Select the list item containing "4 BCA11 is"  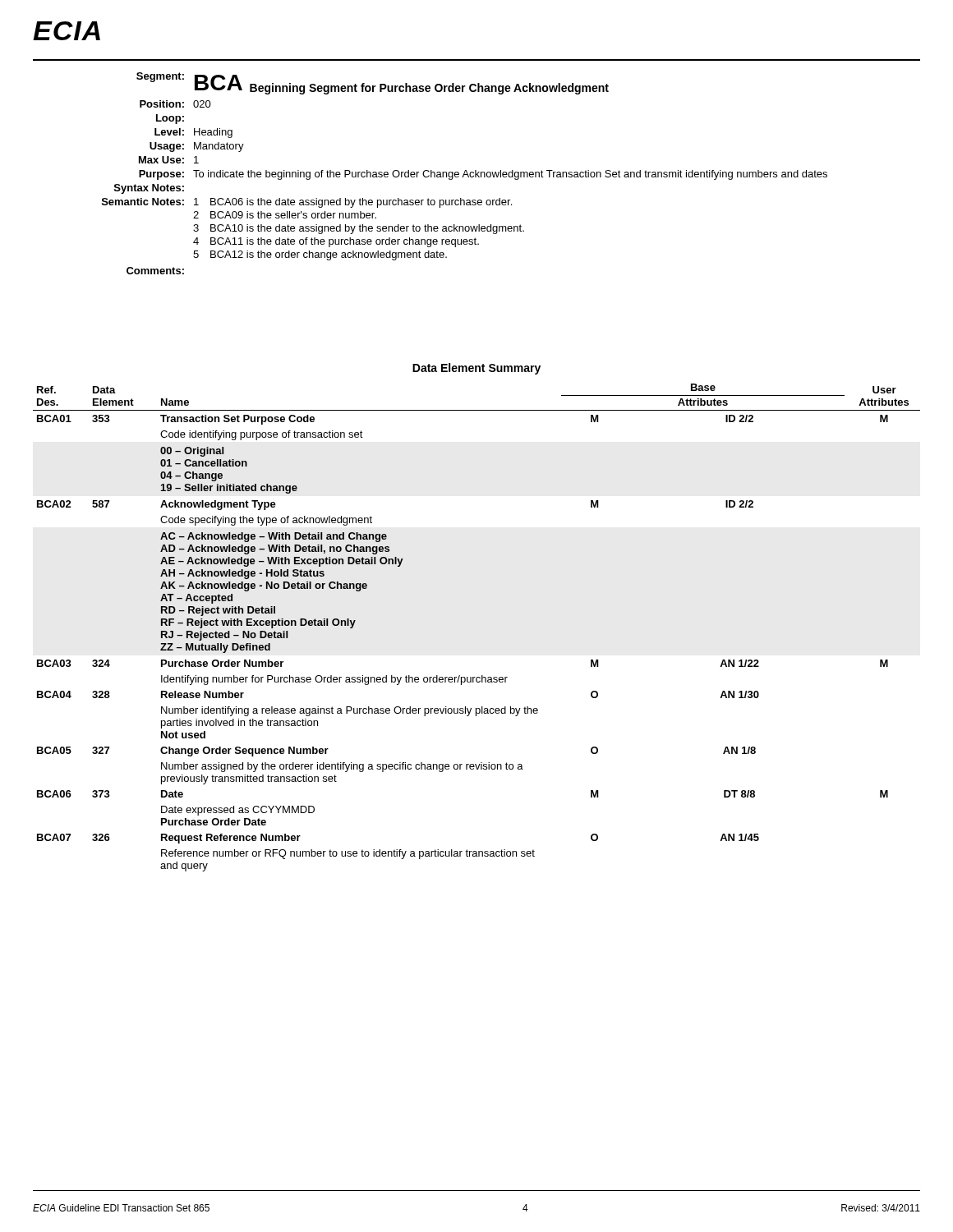pos(336,242)
